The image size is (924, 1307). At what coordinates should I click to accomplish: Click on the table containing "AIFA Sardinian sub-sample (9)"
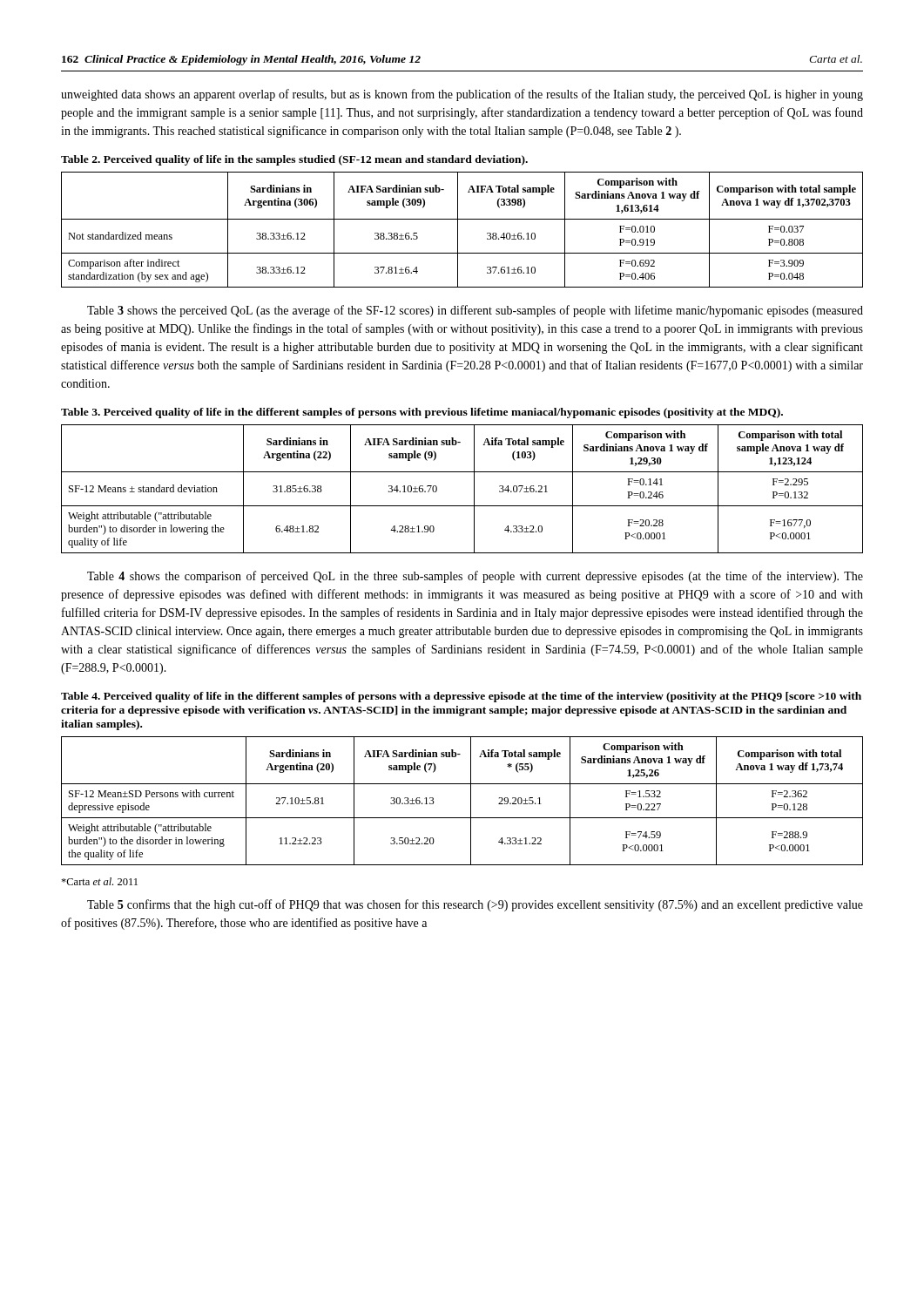(x=462, y=489)
